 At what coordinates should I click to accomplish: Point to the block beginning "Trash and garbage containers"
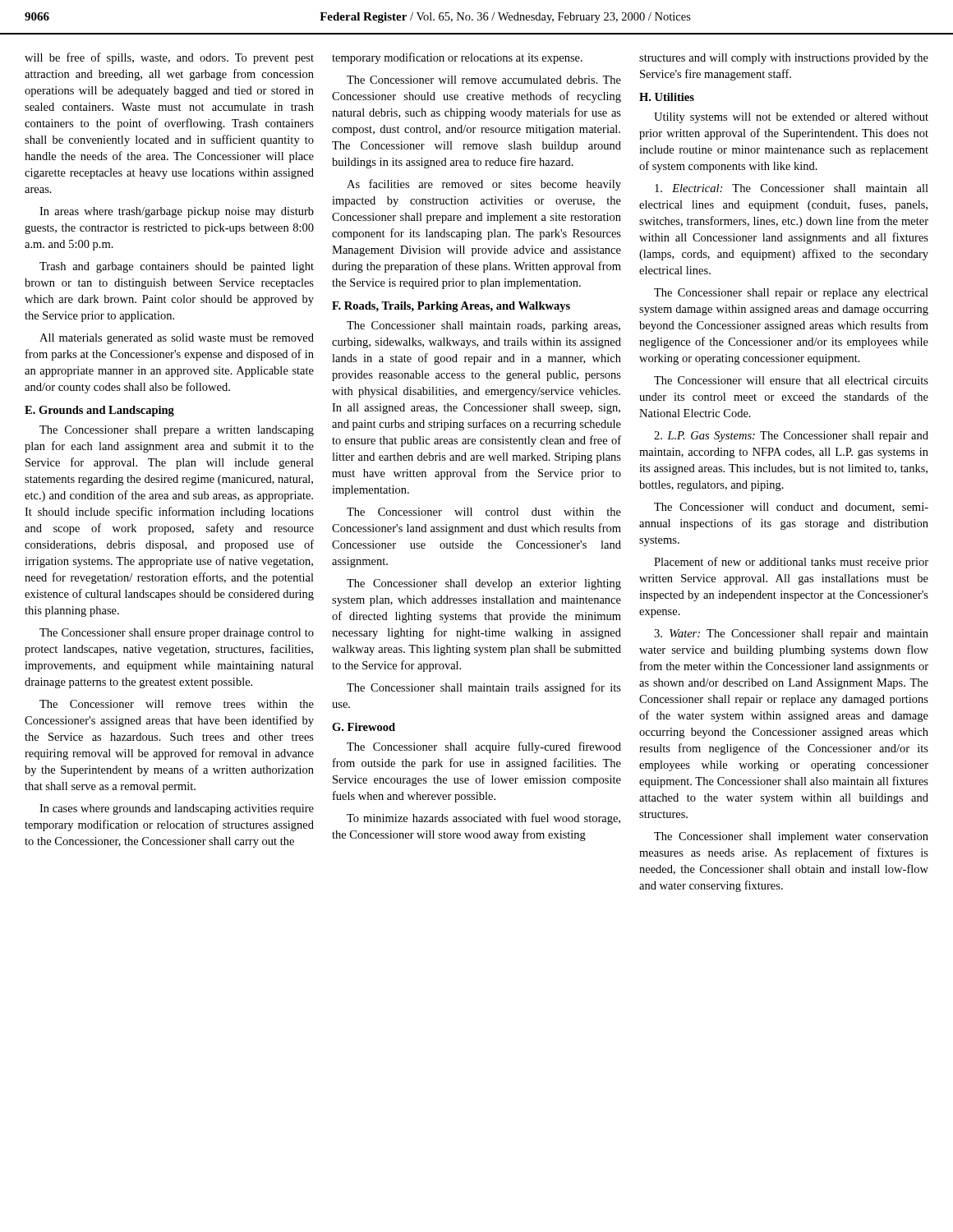(169, 291)
